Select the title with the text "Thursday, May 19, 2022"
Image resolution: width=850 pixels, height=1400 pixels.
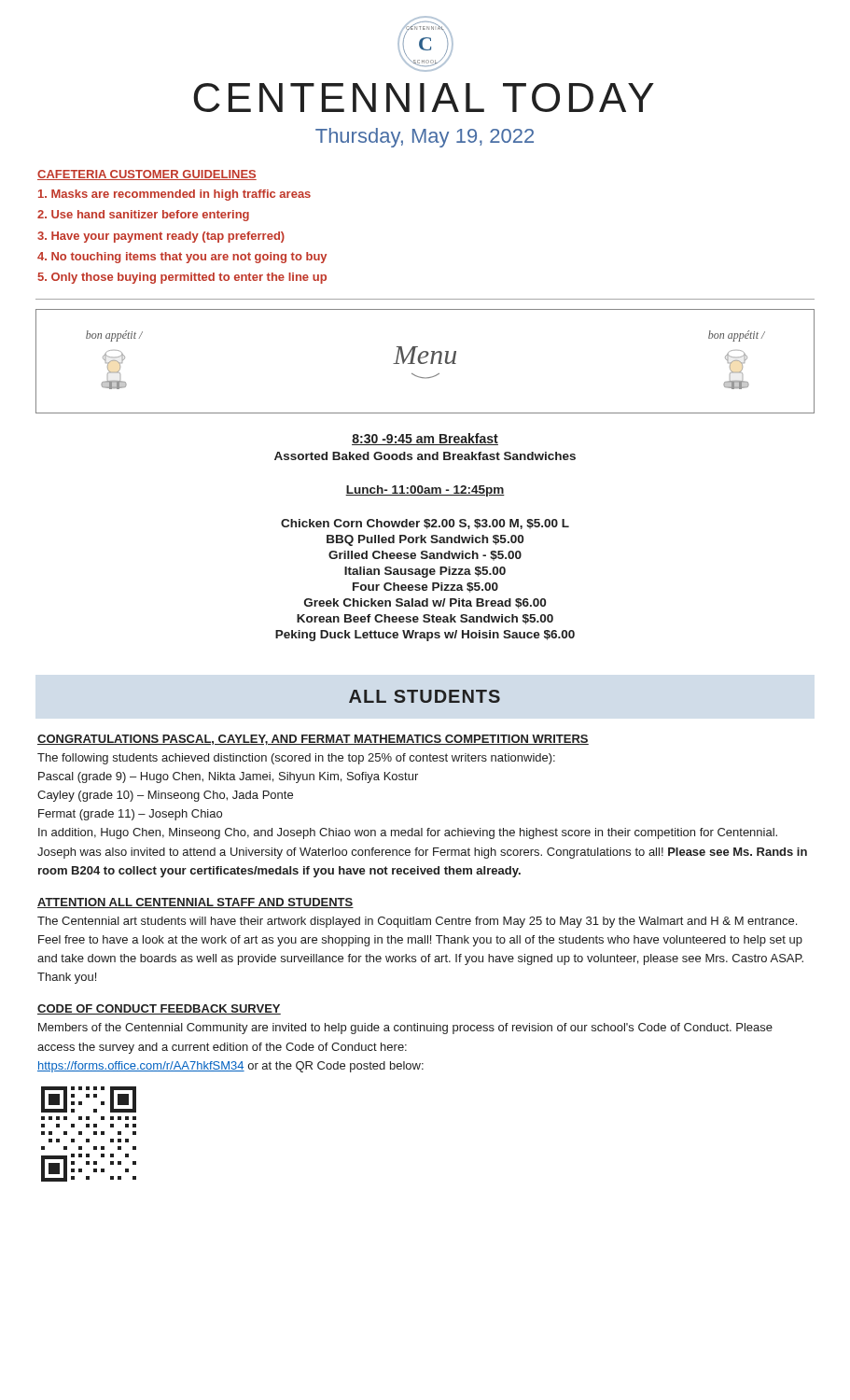(x=425, y=136)
